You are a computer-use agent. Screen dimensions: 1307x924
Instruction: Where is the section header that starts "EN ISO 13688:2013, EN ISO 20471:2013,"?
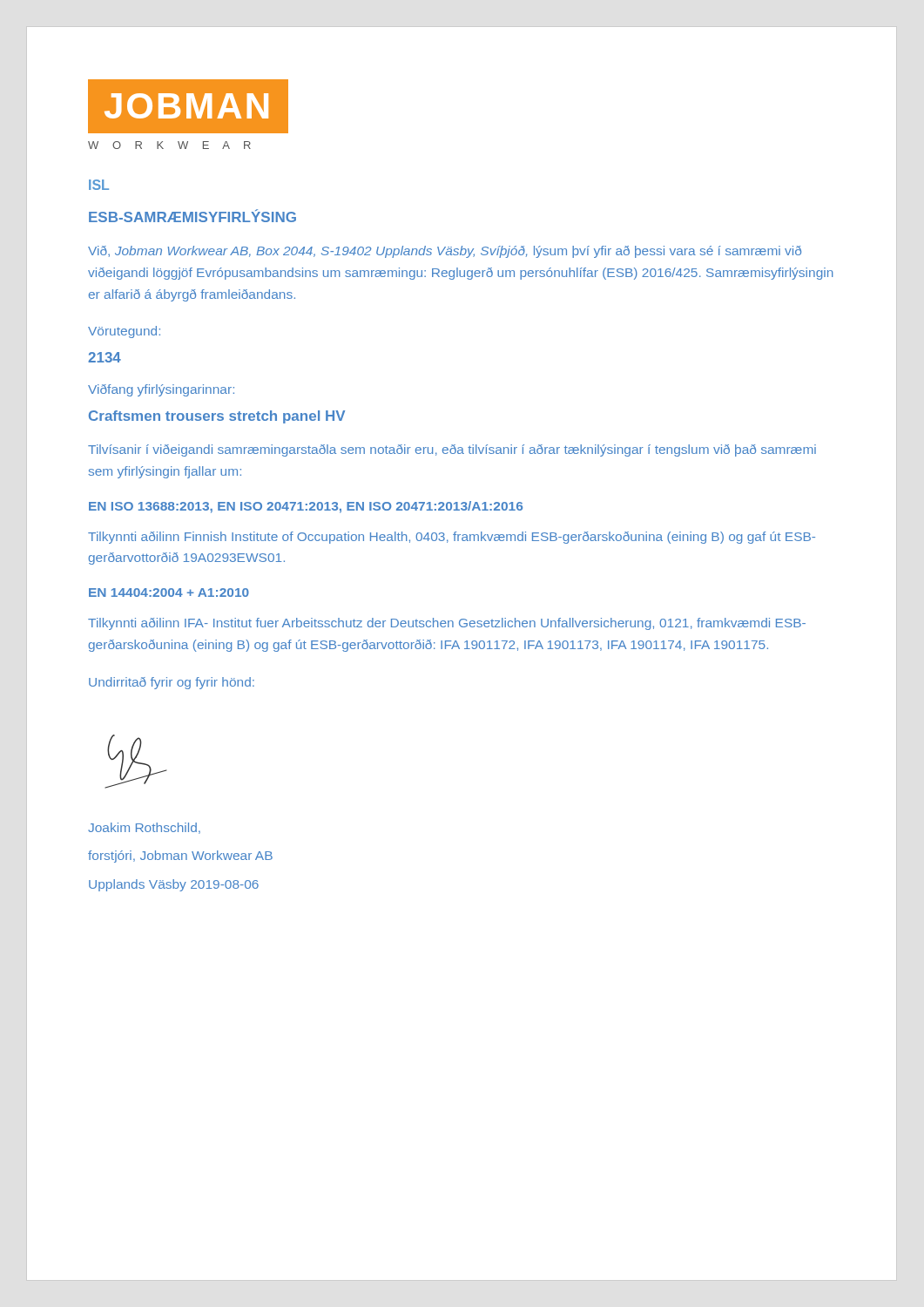click(306, 505)
